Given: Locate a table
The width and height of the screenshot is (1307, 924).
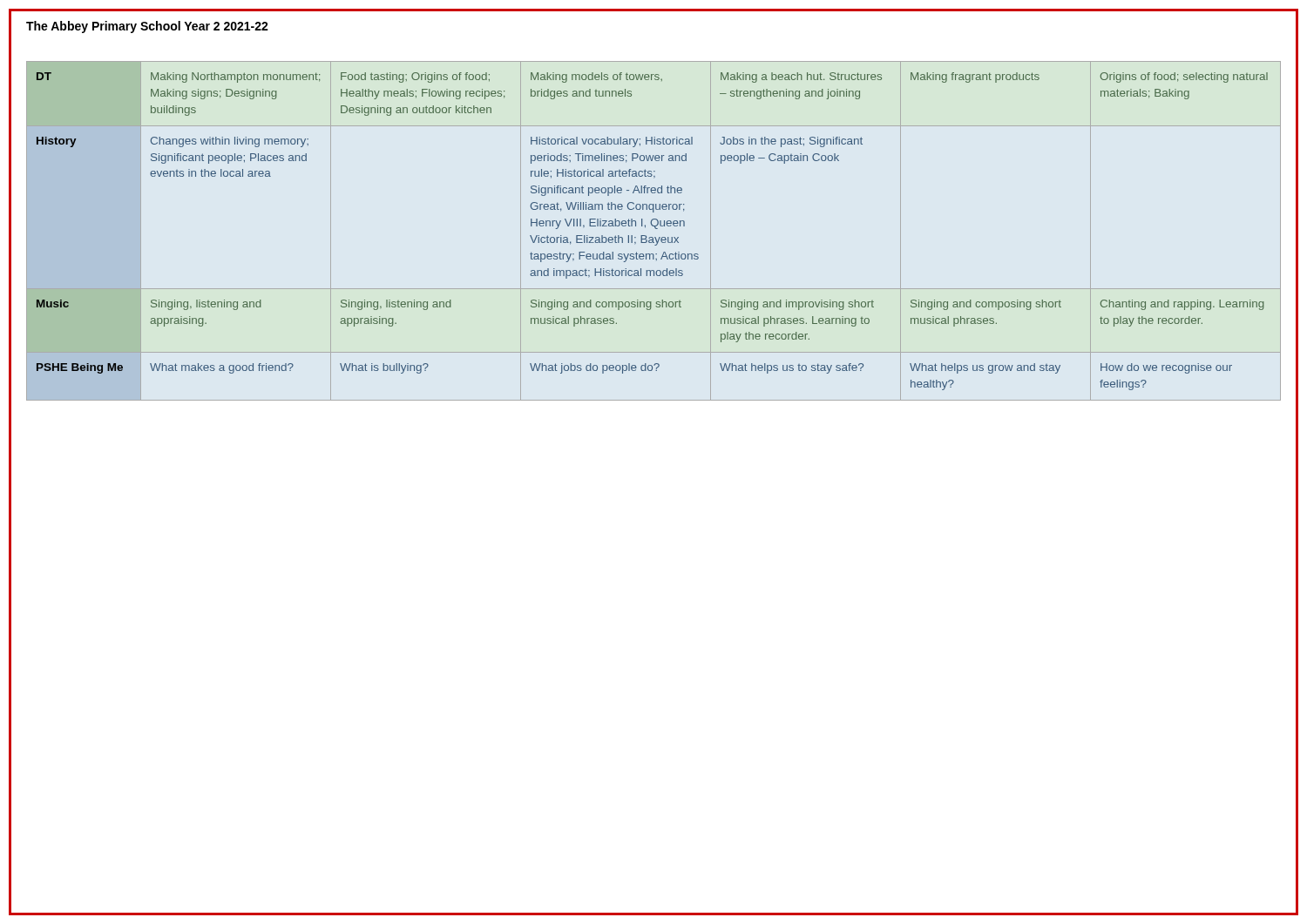Looking at the screenshot, I should 654,479.
